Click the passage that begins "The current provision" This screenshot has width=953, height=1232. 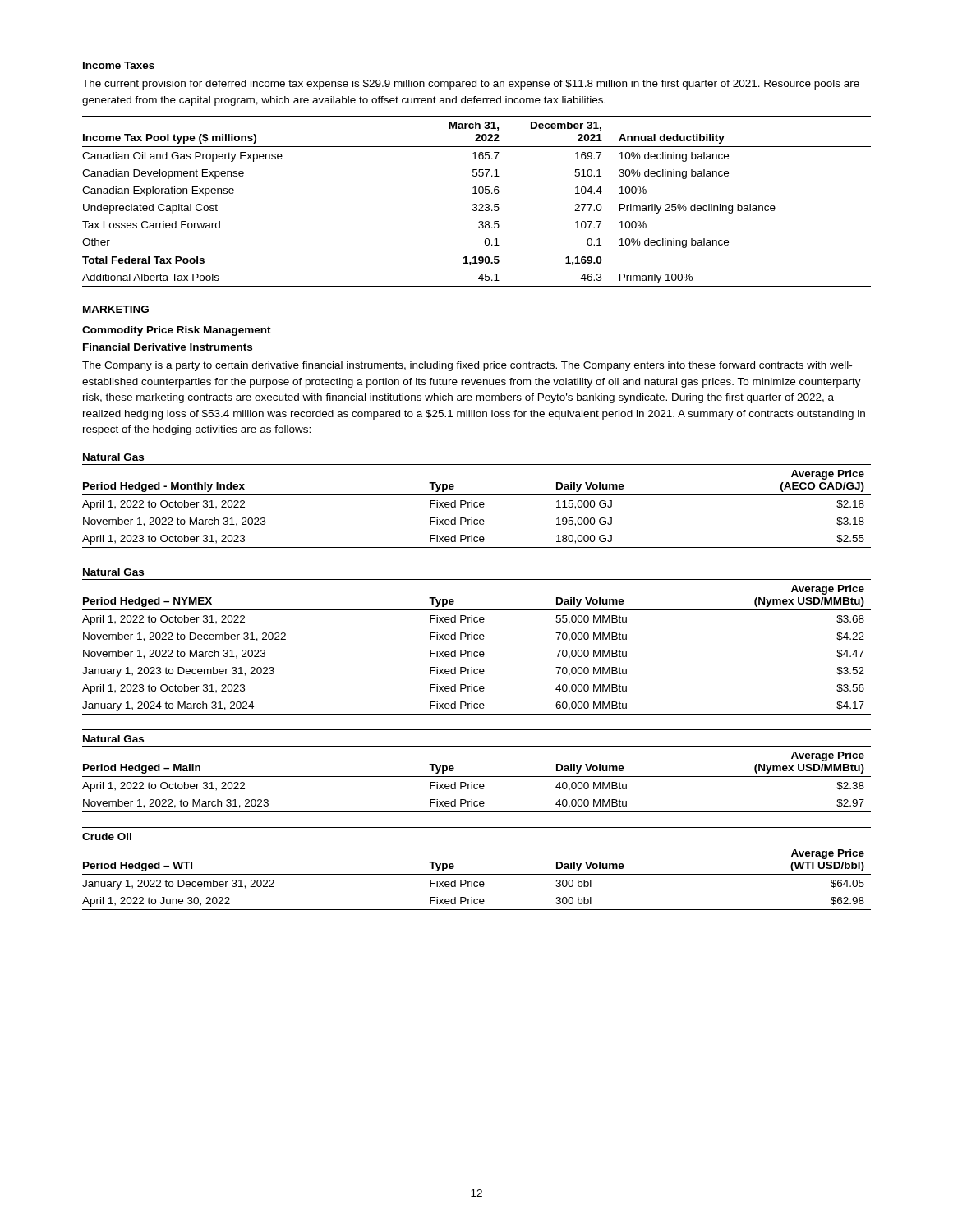[x=471, y=91]
